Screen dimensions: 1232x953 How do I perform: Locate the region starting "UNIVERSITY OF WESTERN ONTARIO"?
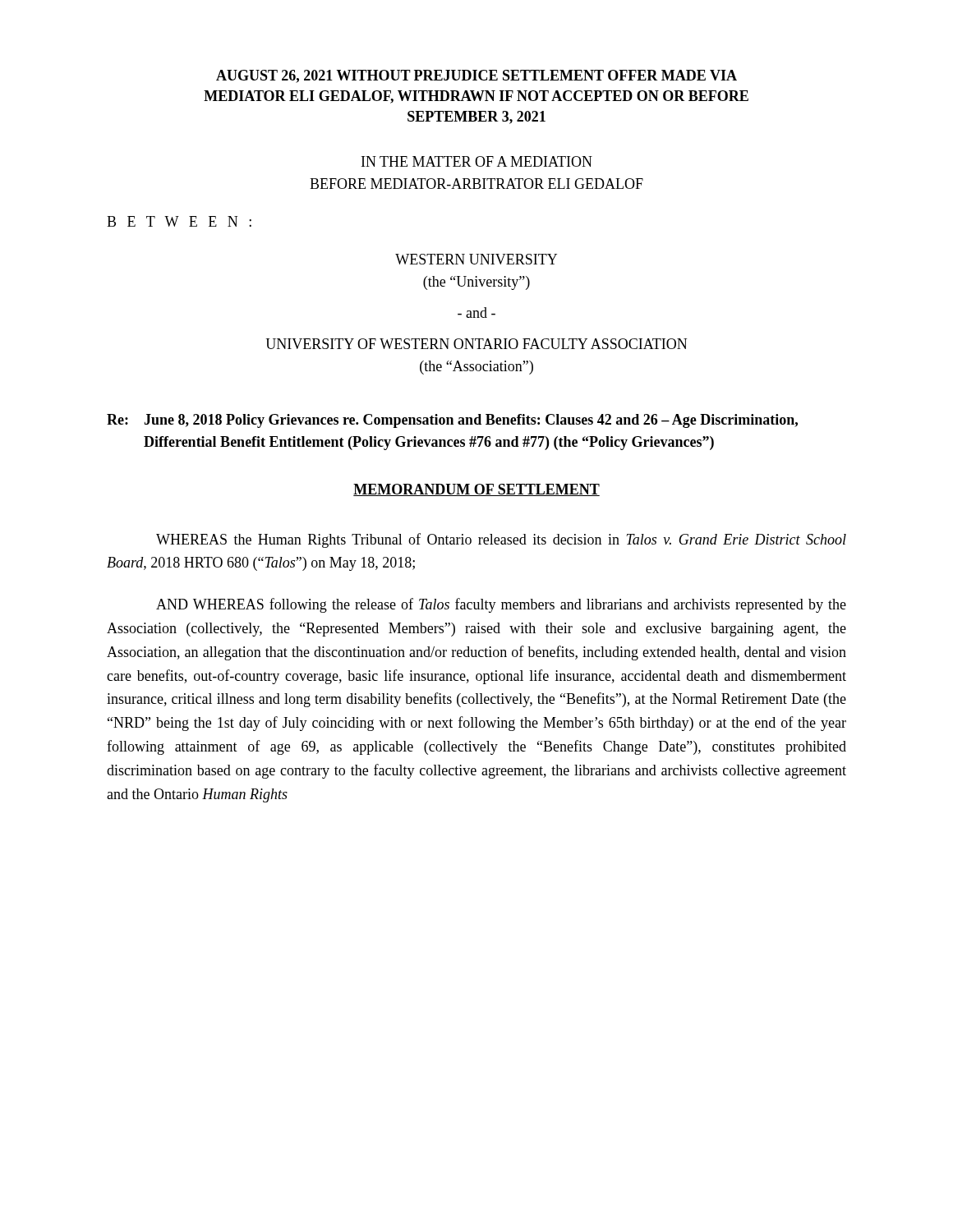[476, 355]
